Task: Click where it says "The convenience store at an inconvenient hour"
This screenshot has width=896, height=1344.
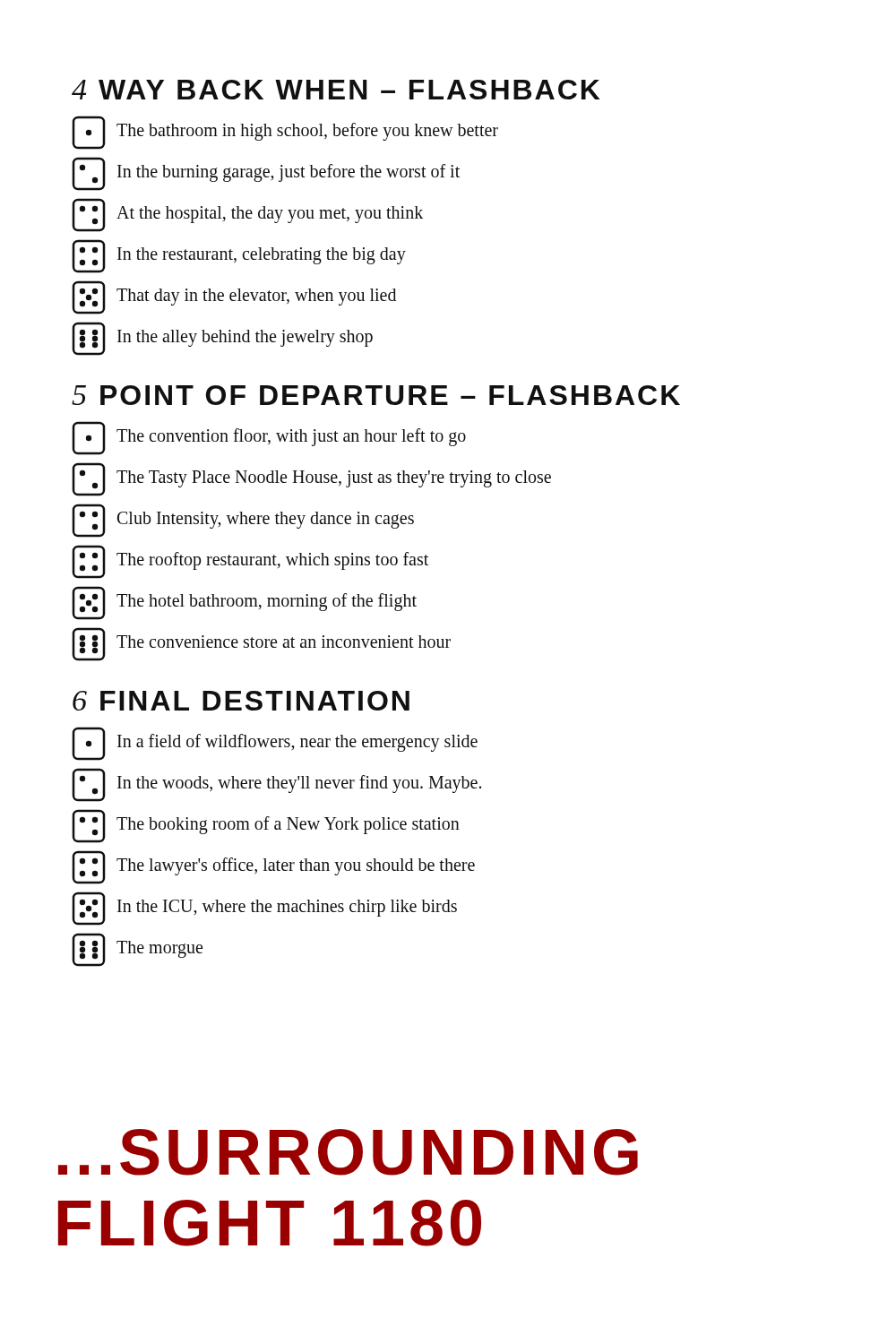Action: pos(261,645)
